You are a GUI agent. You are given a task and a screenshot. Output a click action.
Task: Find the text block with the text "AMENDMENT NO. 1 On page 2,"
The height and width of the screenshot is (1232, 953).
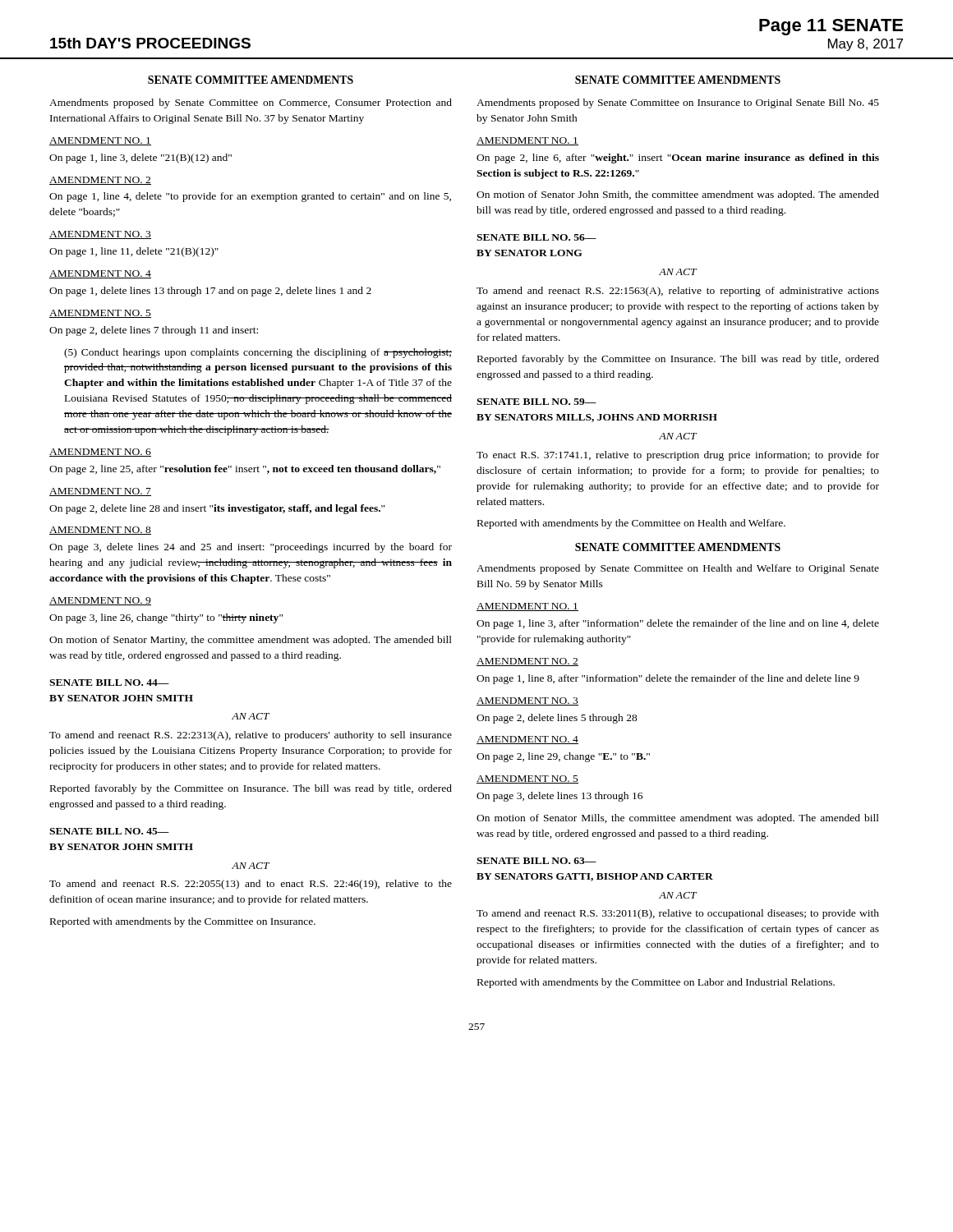[x=678, y=157]
